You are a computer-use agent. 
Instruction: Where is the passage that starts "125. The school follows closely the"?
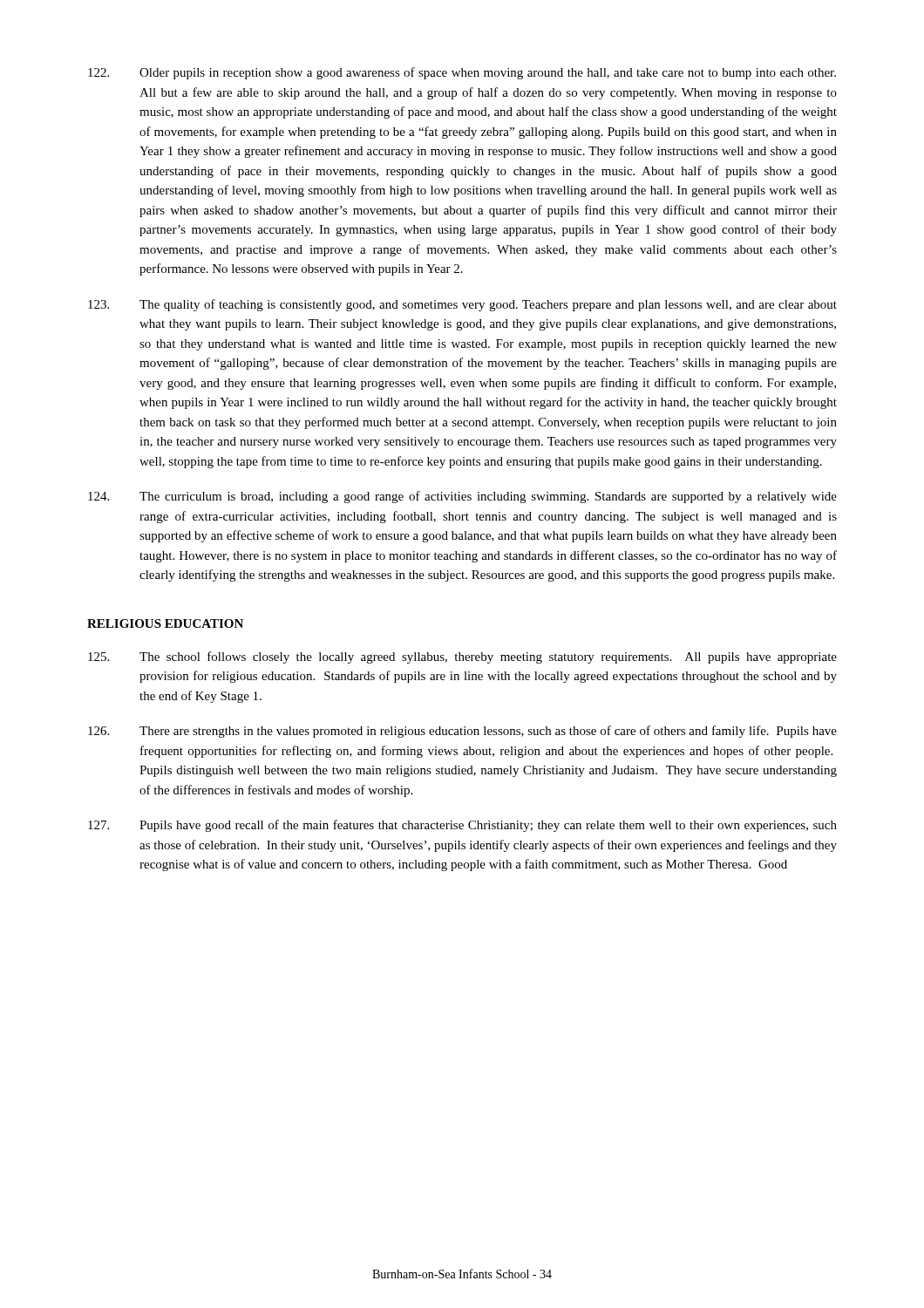point(462,676)
